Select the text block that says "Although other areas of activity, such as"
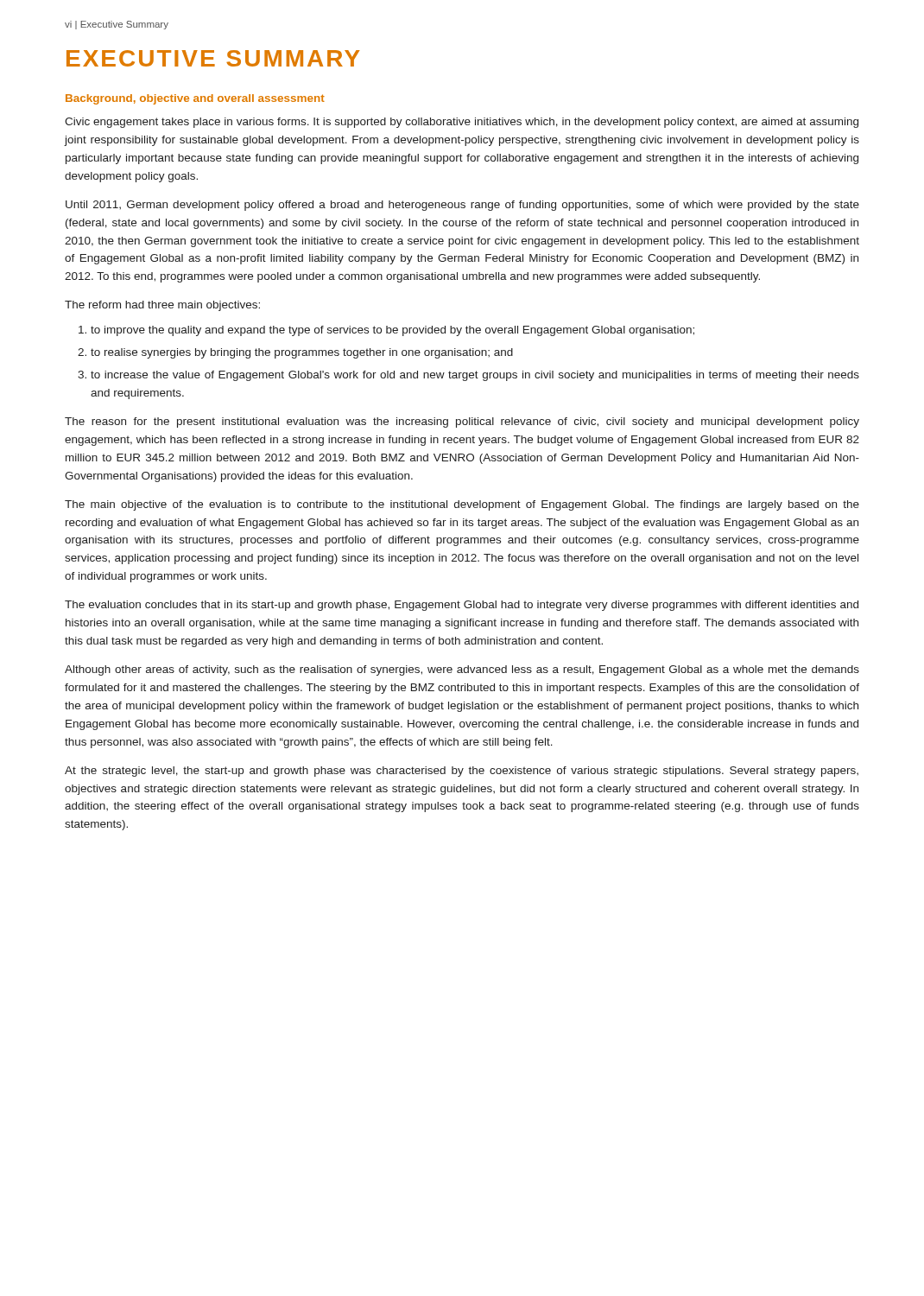This screenshot has width=924, height=1296. 462,706
